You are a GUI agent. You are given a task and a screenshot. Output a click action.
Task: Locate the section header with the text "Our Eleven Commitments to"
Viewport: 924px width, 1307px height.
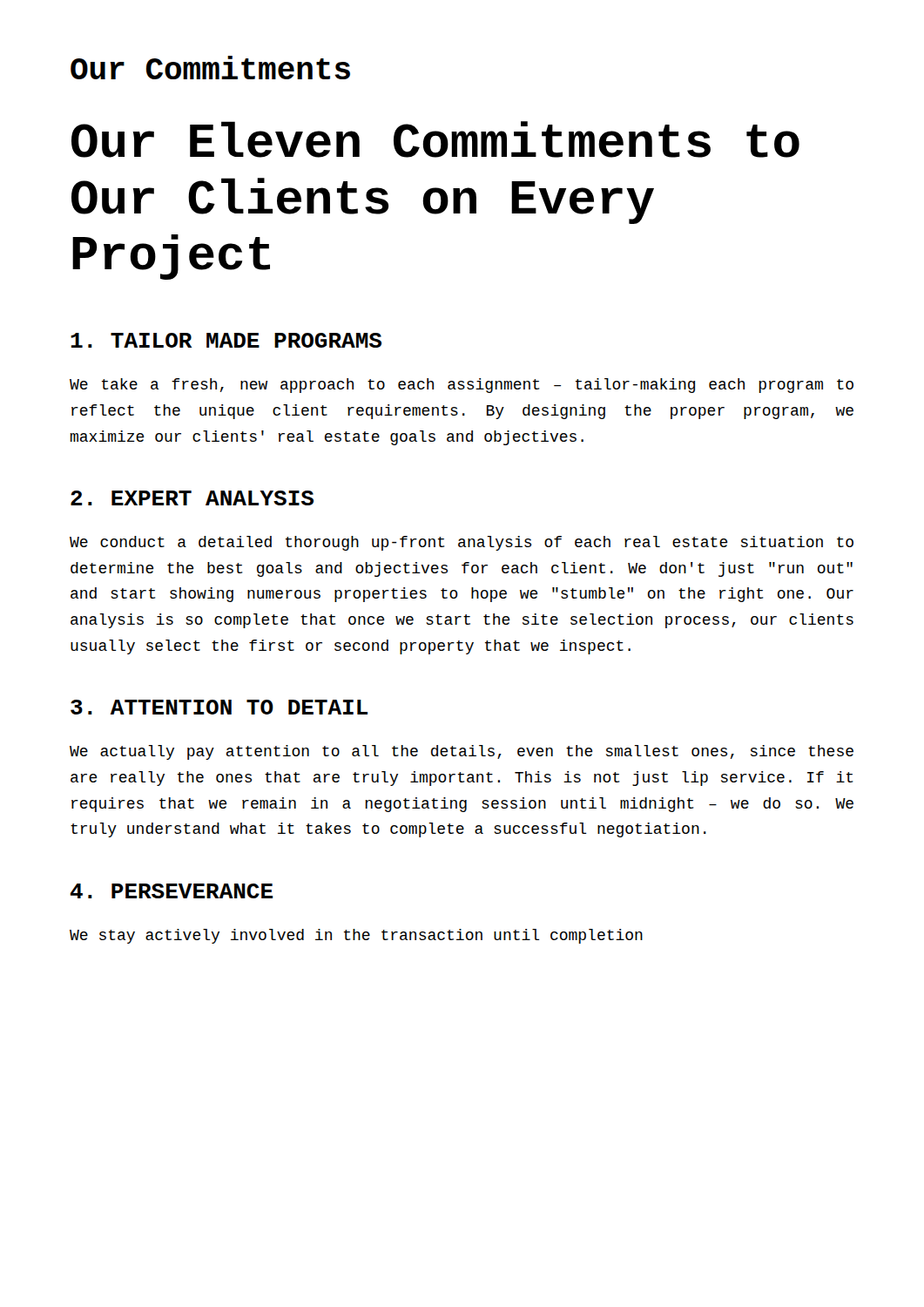click(462, 200)
